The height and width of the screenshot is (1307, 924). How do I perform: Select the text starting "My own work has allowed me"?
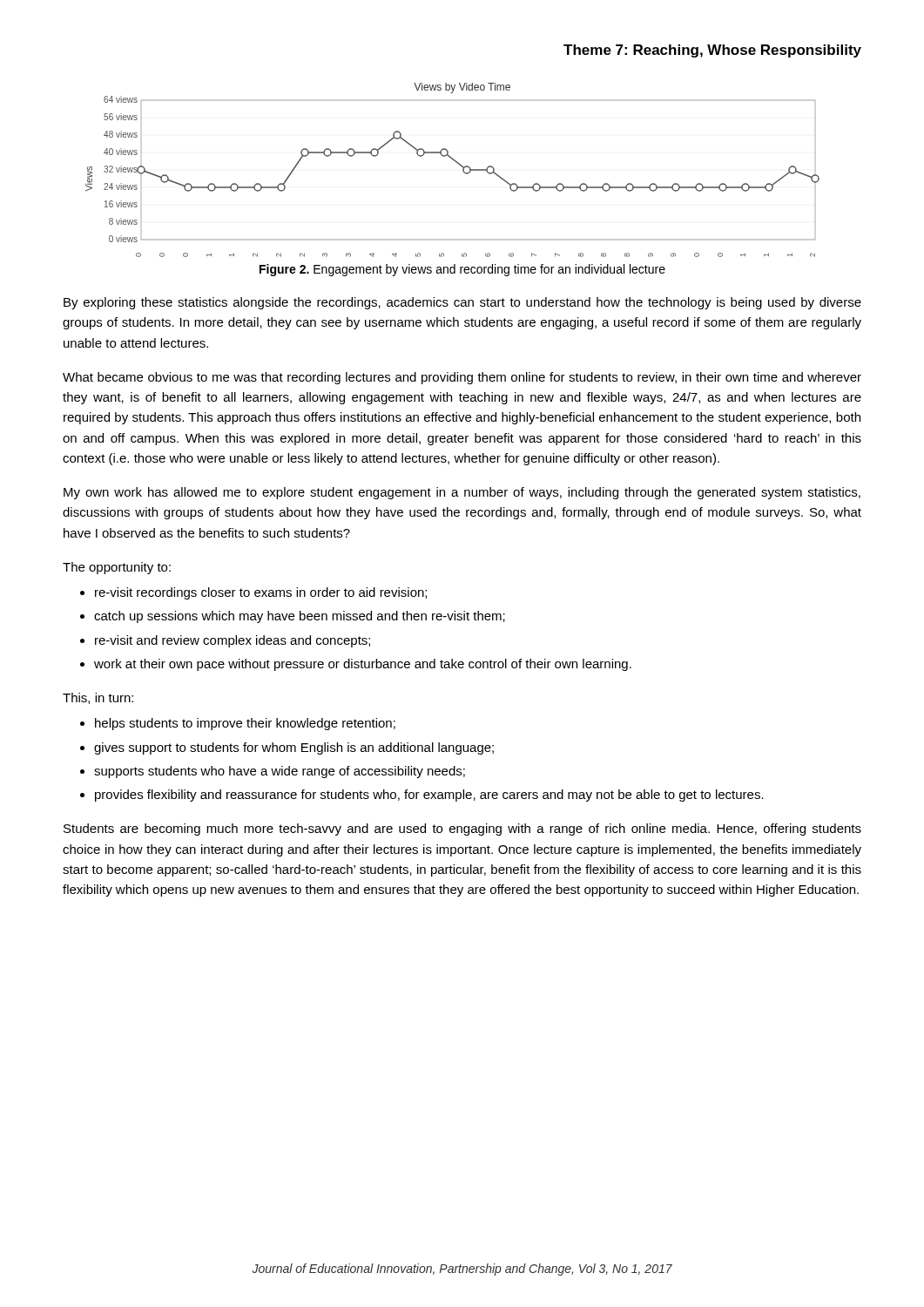(462, 512)
